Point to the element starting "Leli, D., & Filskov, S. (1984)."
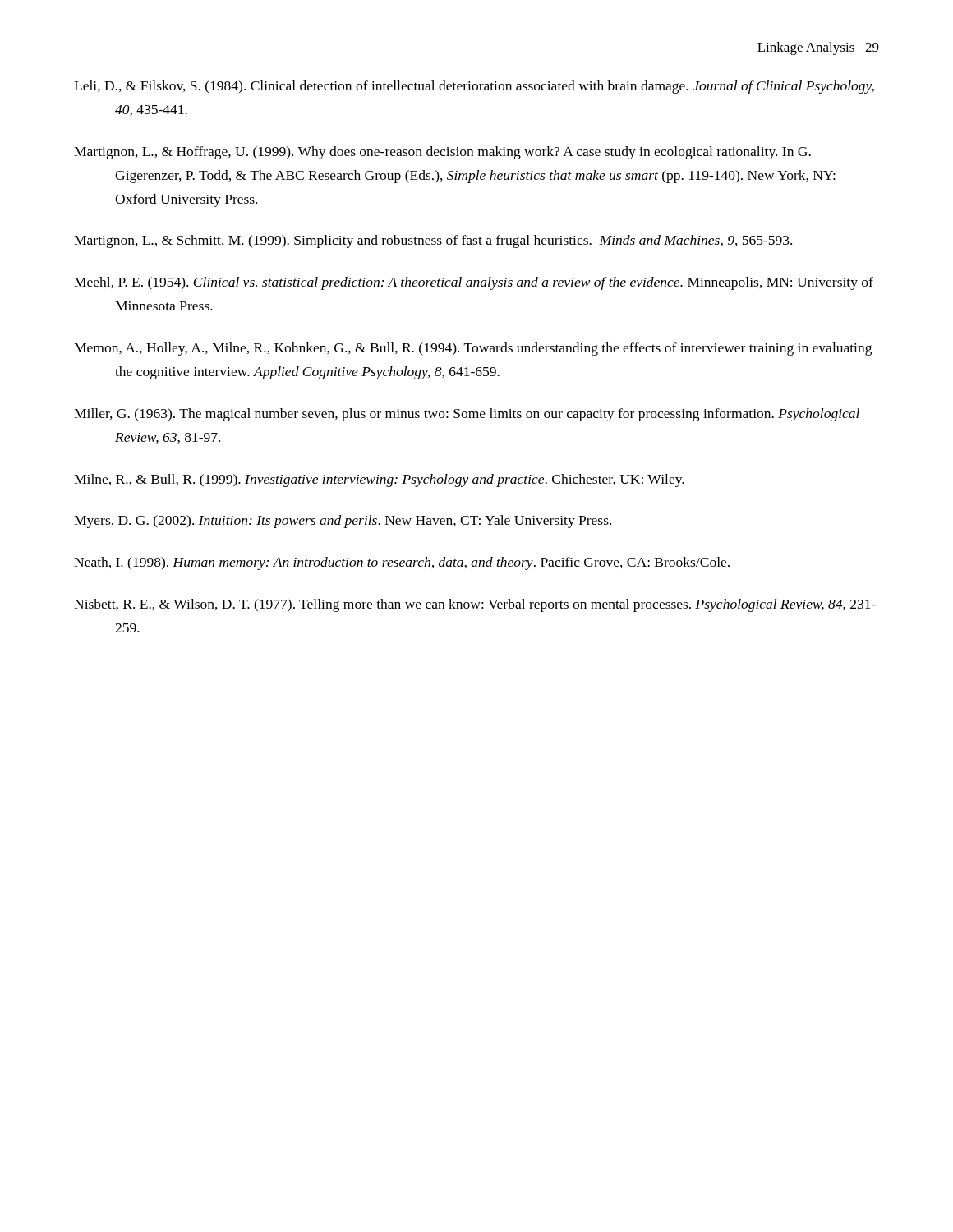The image size is (953, 1232). [x=474, y=97]
